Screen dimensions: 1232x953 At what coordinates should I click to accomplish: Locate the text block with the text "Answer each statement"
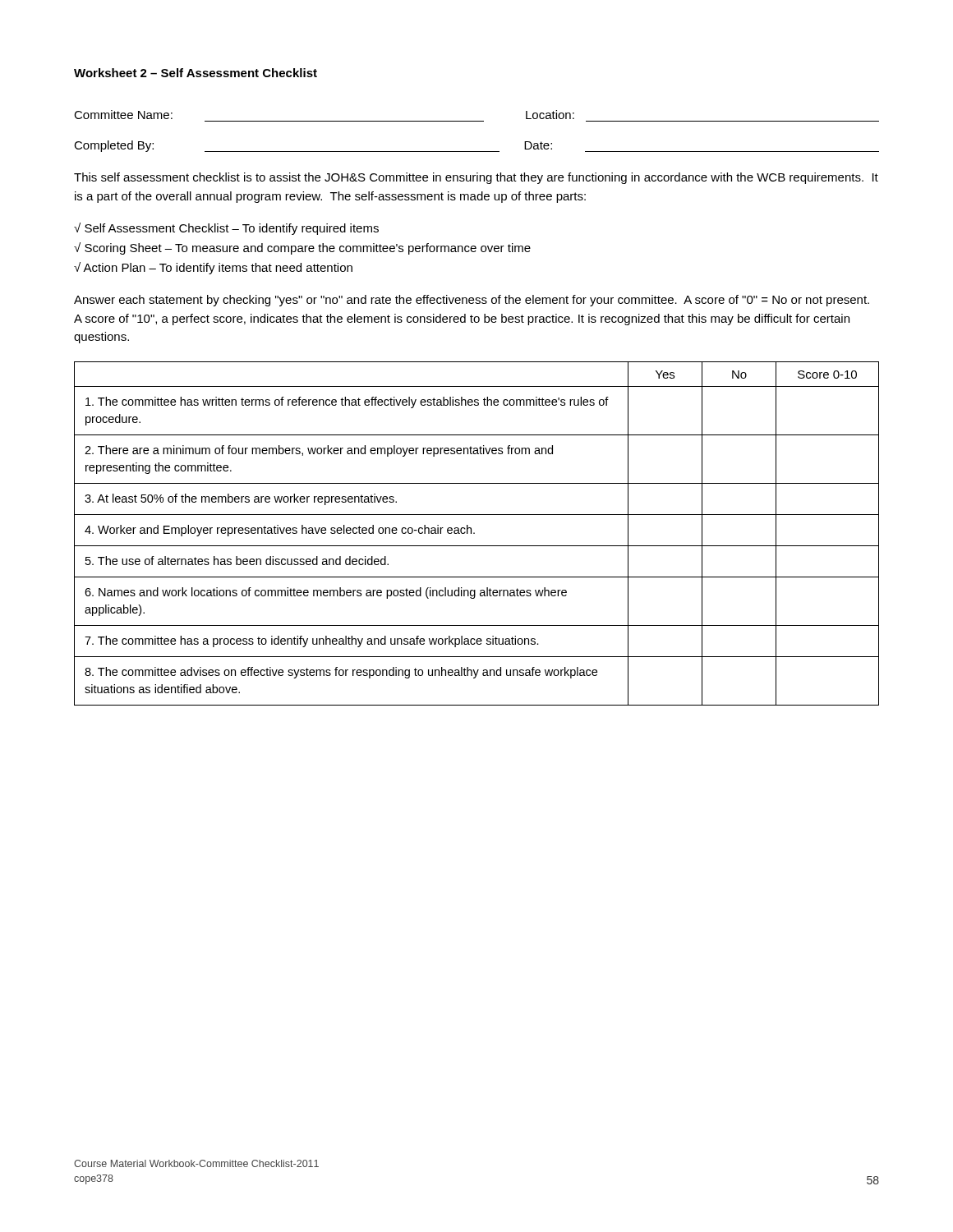coord(472,318)
